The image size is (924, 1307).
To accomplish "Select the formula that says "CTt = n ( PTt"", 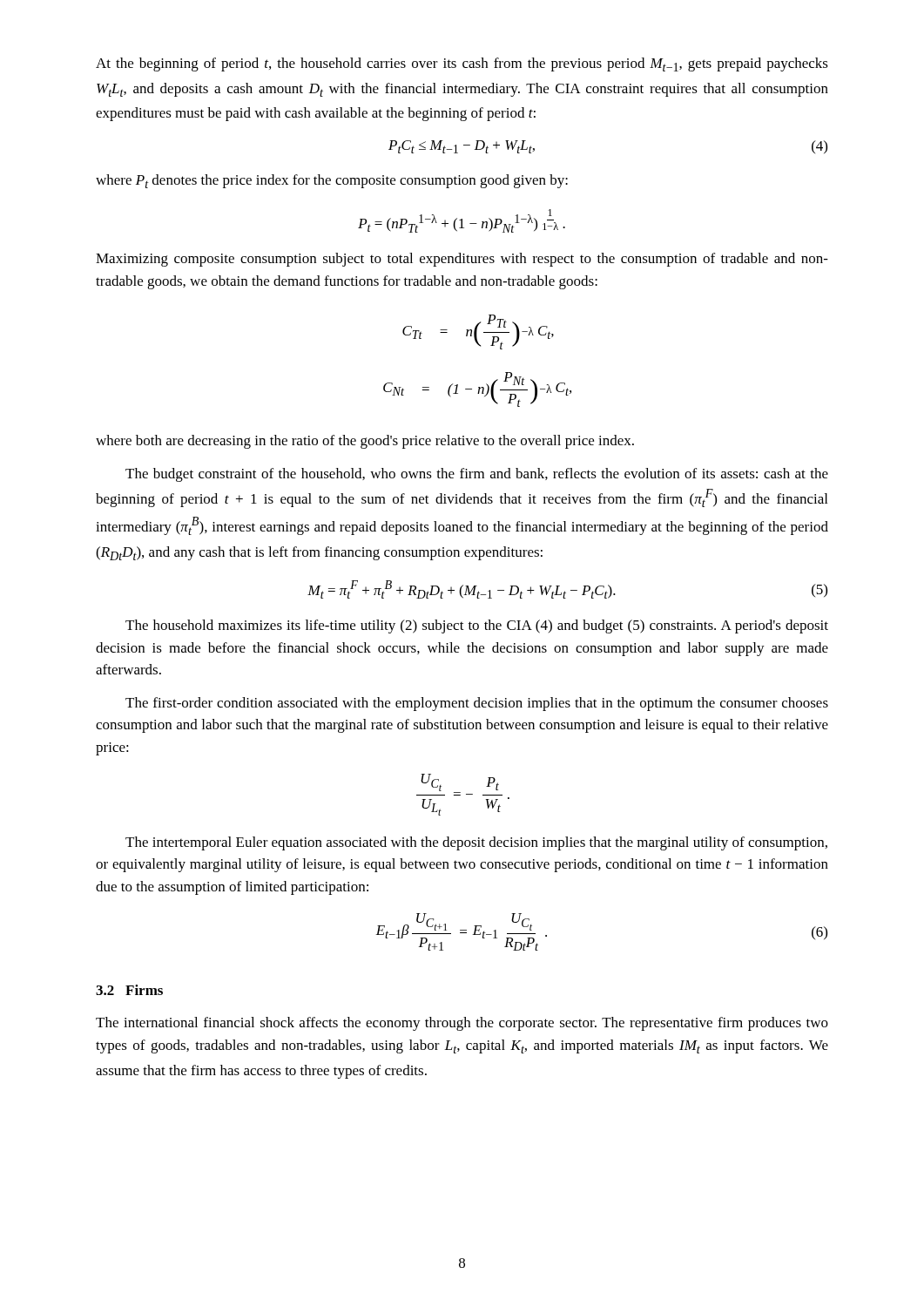I will (x=478, y=332).
